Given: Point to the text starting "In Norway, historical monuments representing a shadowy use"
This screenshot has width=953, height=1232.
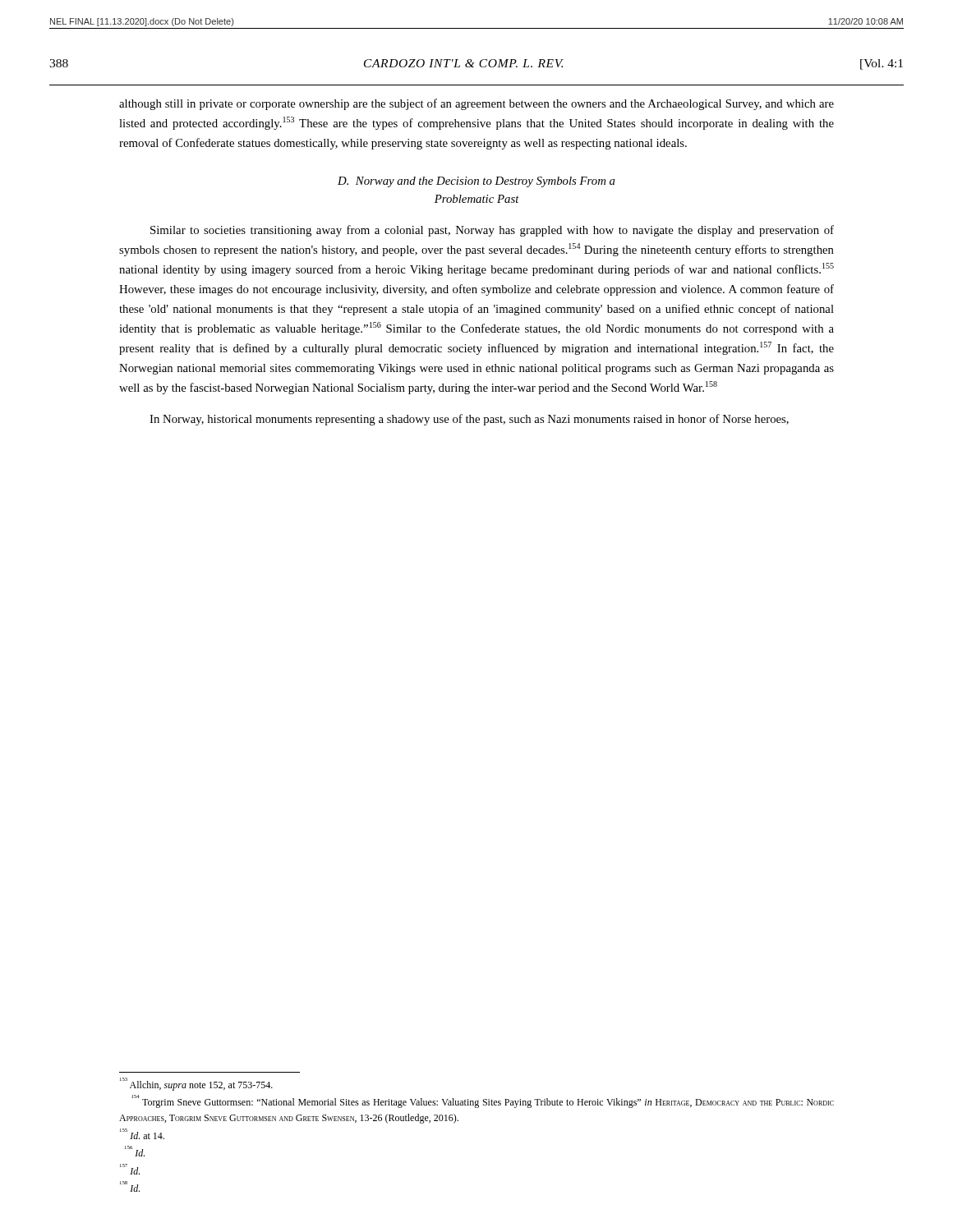Looking at the screenshot, I should point(469,419).
